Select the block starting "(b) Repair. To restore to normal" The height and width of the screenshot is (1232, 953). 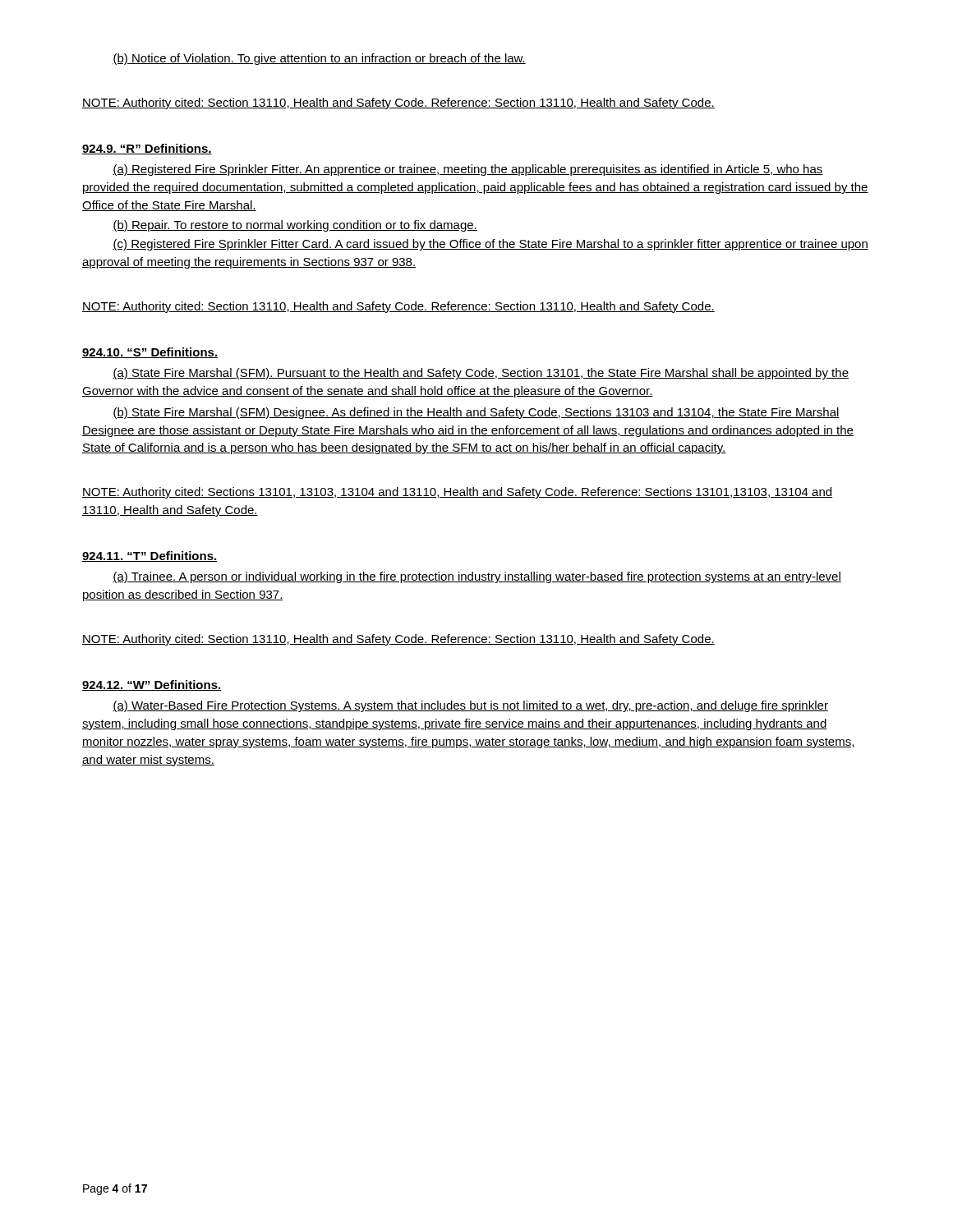[x=476, y=225]
